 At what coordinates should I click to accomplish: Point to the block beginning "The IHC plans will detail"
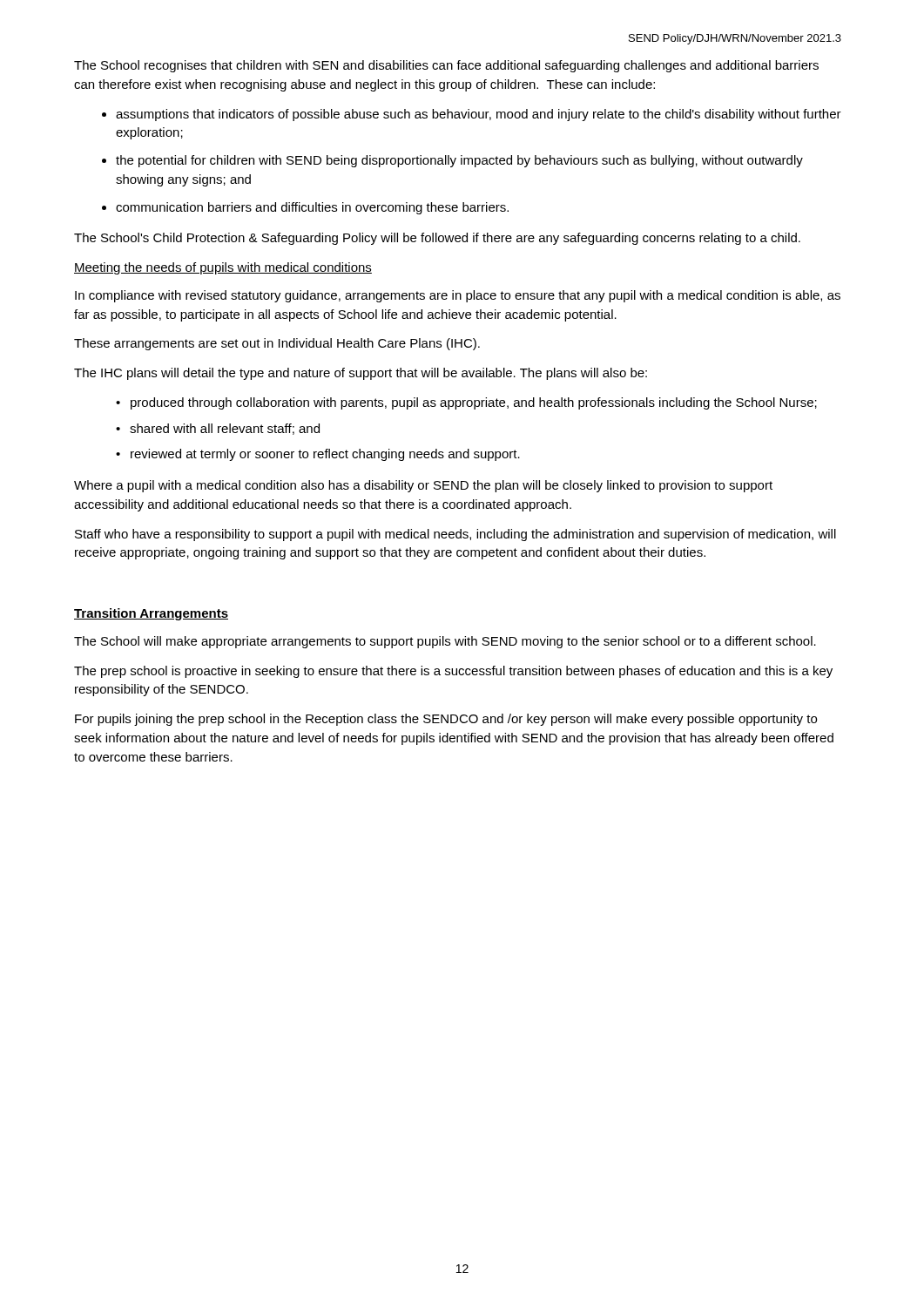click(x=458, y=373)
